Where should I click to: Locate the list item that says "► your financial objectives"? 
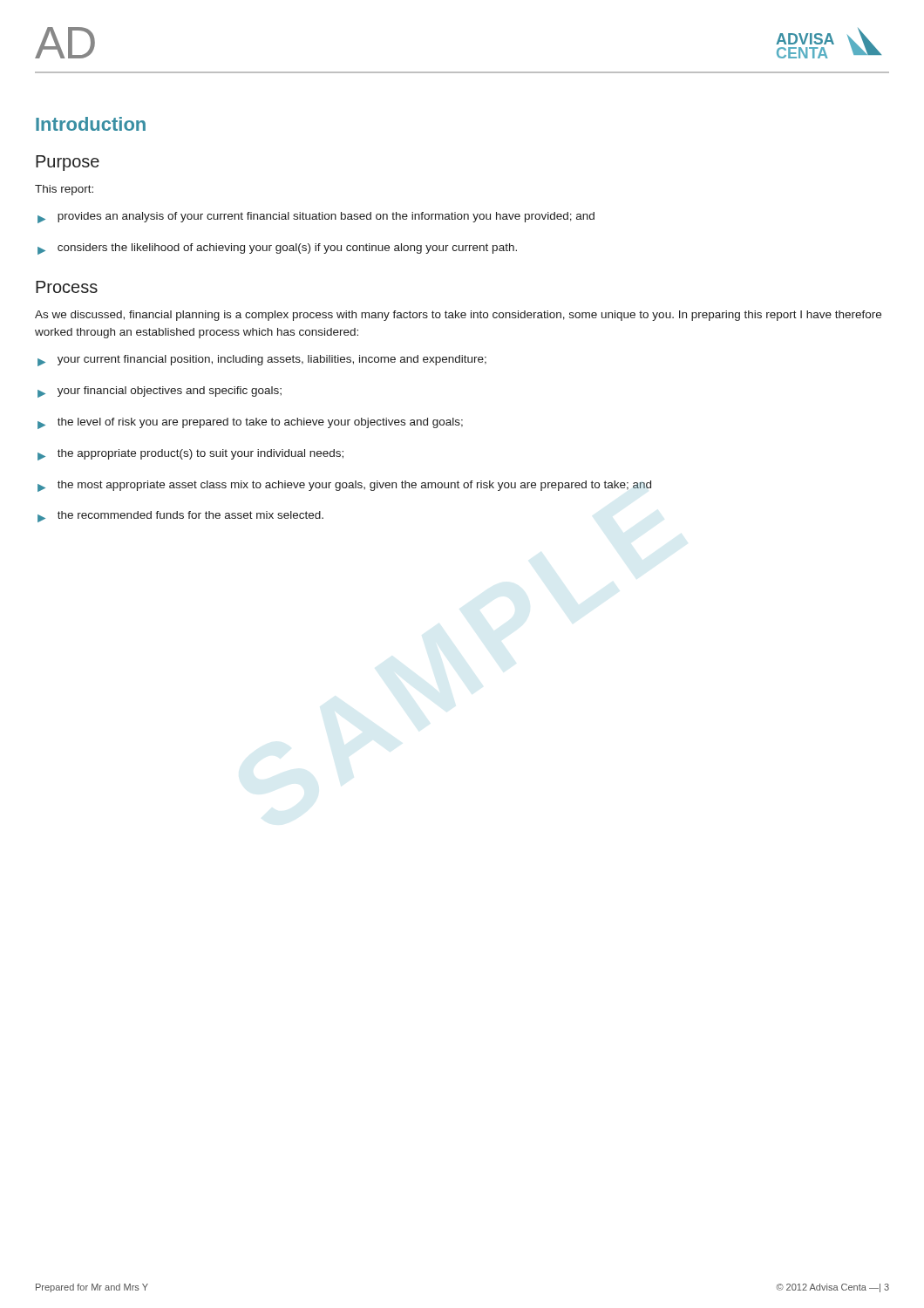coord(160,392)
